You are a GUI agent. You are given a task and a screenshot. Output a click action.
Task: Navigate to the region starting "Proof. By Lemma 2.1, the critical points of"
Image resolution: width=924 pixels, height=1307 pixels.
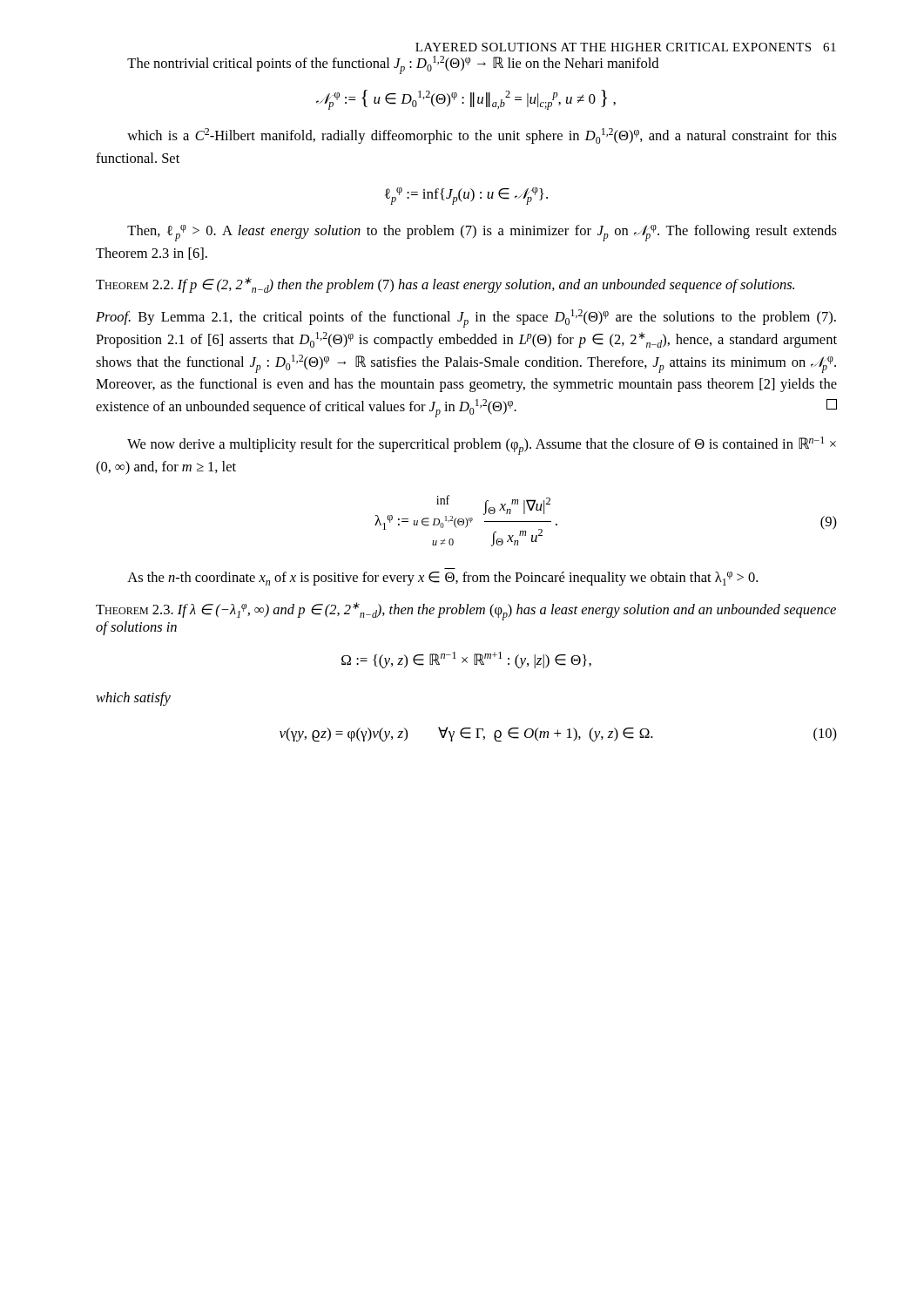click(x=466, y=362)
